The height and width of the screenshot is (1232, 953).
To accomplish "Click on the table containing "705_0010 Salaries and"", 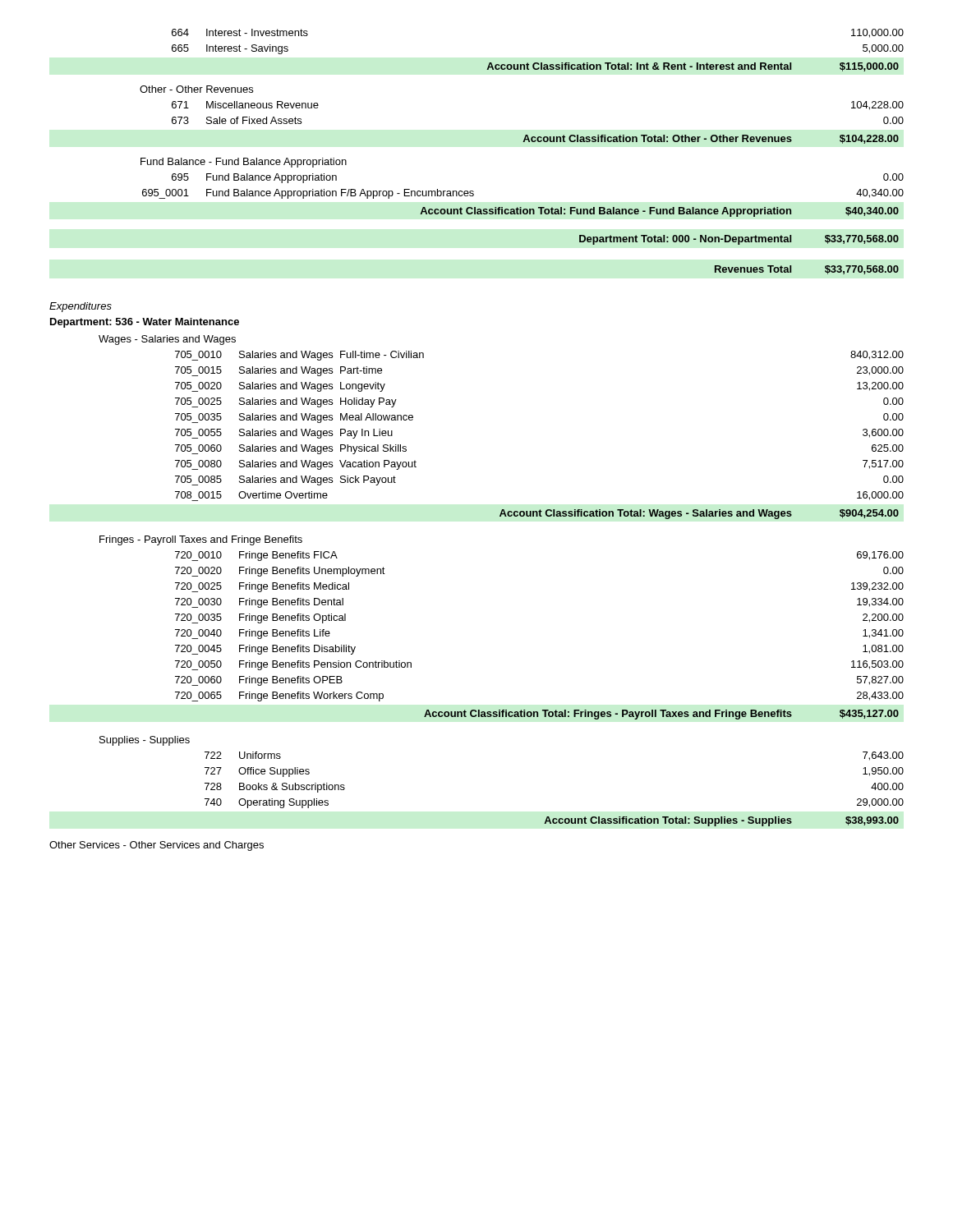I will (x=476, y=434).
